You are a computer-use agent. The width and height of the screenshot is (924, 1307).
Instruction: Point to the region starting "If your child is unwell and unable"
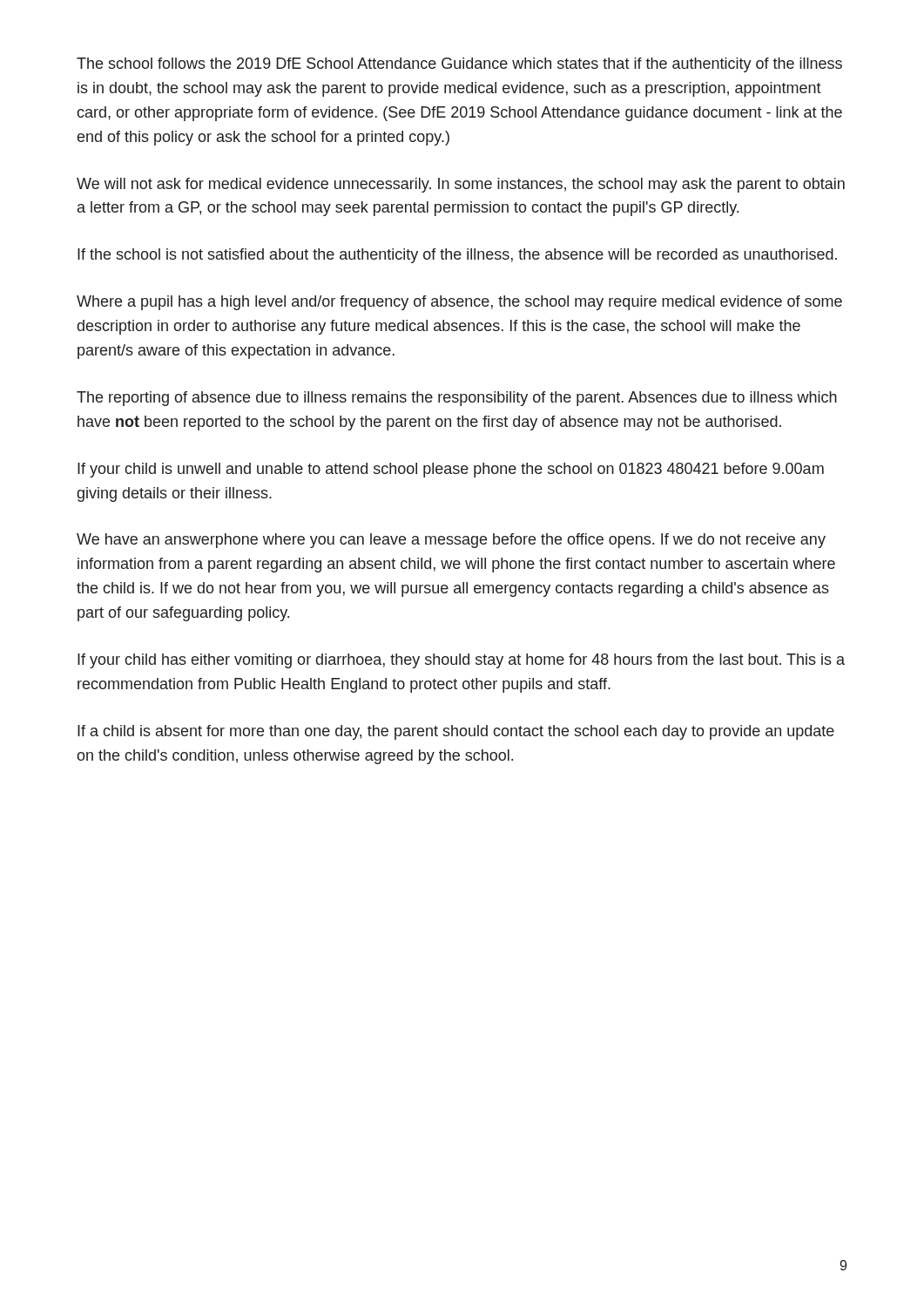pos(450,481)
